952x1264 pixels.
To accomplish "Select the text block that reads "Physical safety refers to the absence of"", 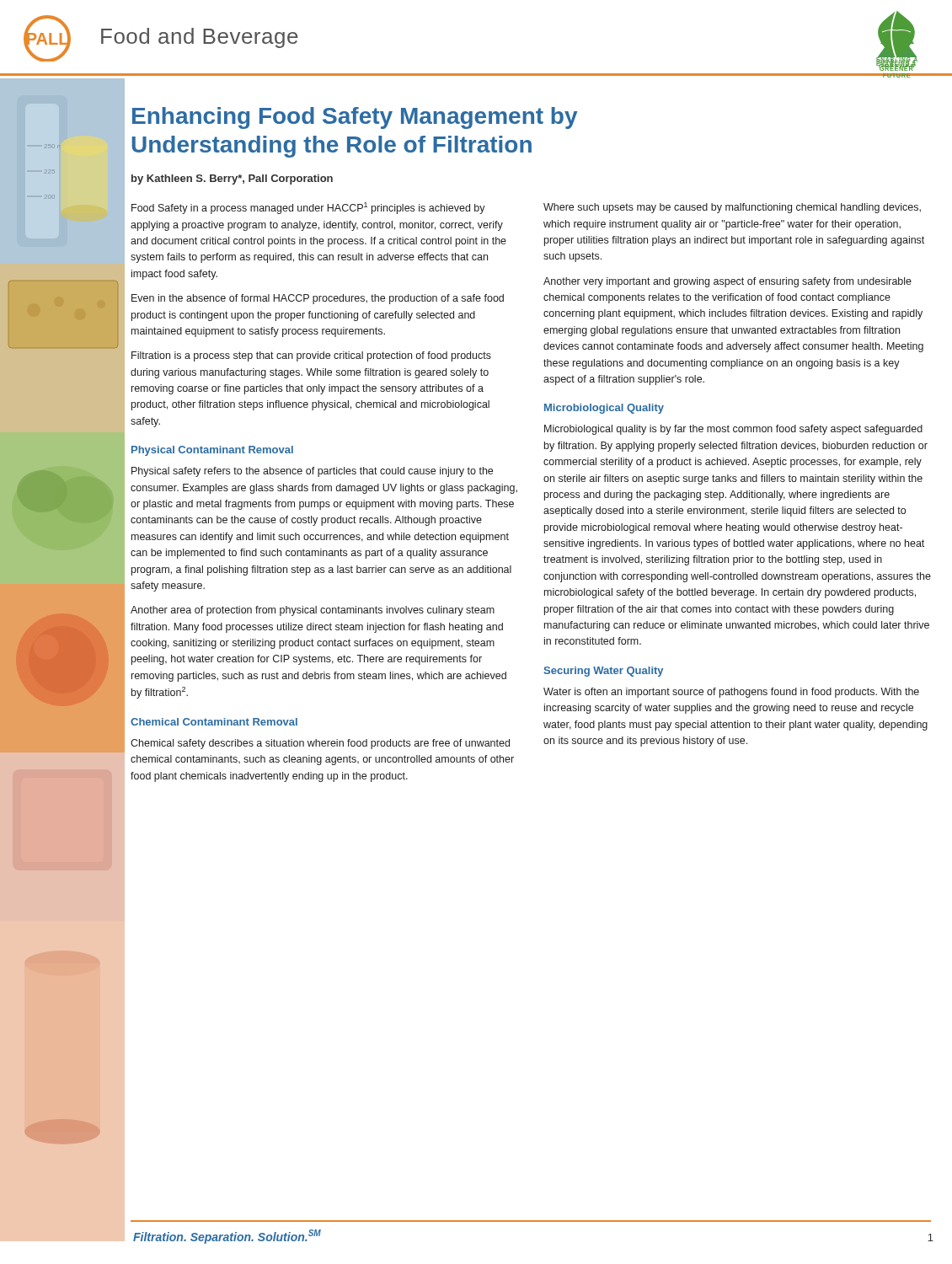I will coord(324,583).
